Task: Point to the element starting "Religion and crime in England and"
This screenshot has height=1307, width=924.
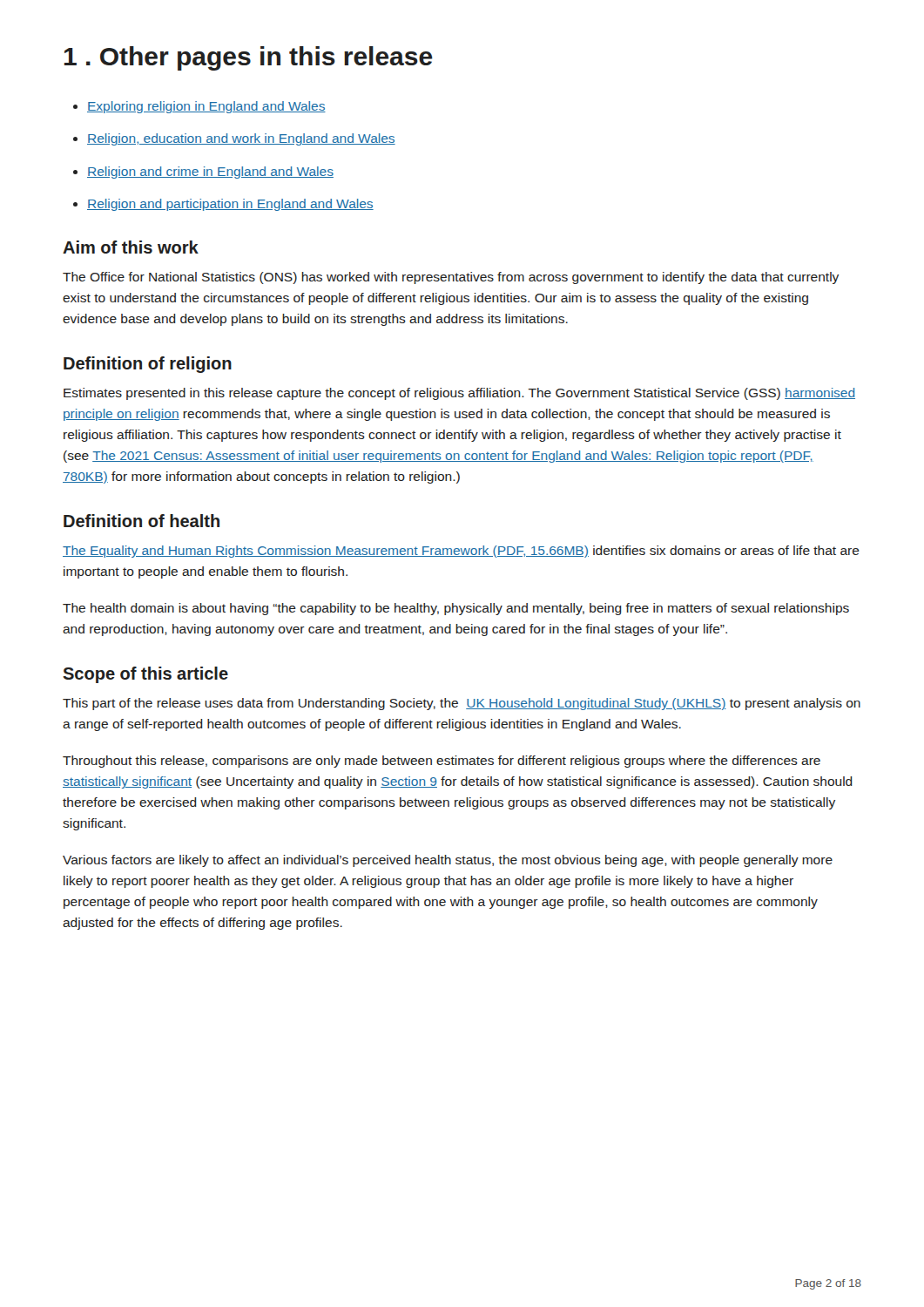Action: click(210, 171)
